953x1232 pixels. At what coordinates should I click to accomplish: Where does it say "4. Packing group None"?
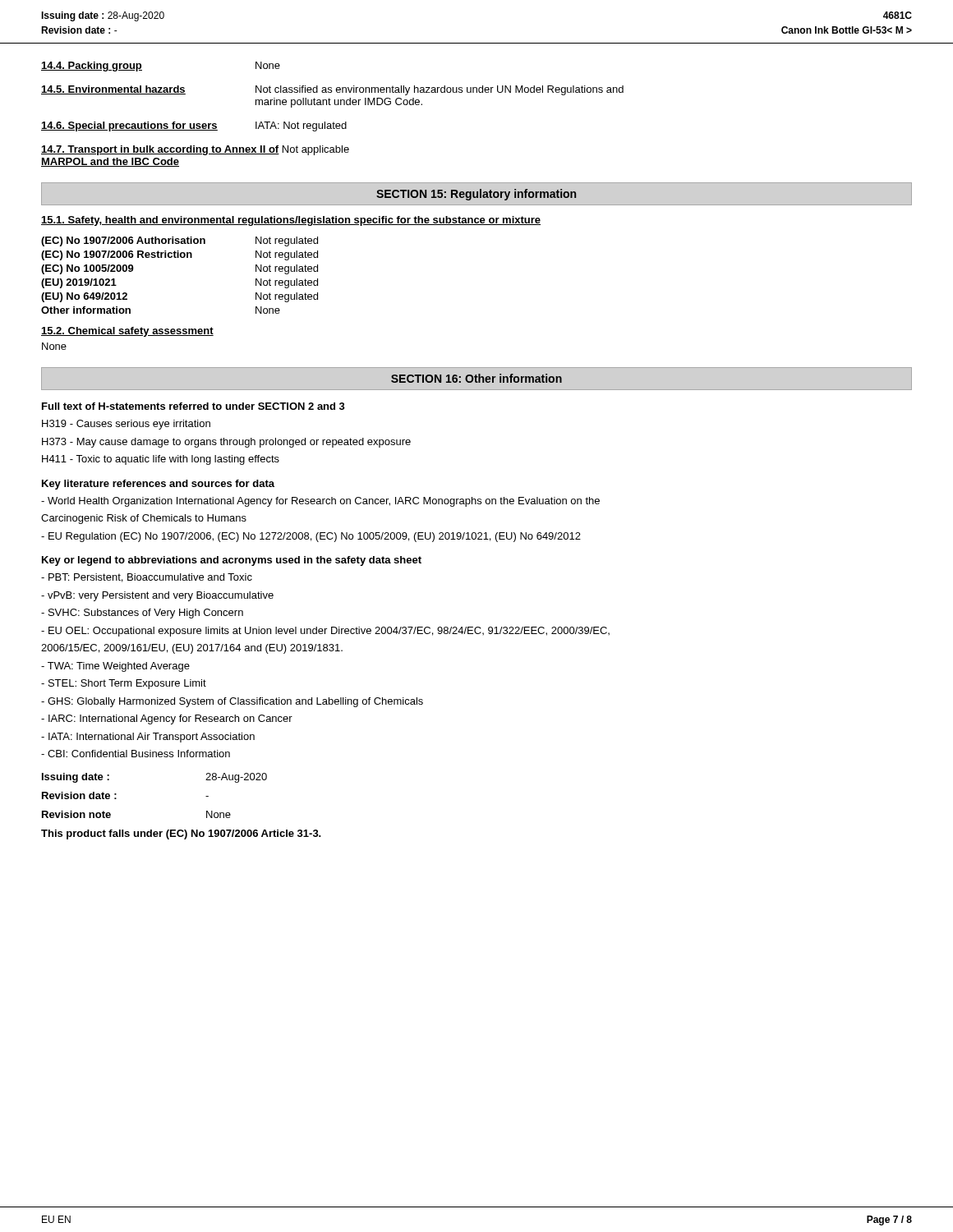click(108, 66)
